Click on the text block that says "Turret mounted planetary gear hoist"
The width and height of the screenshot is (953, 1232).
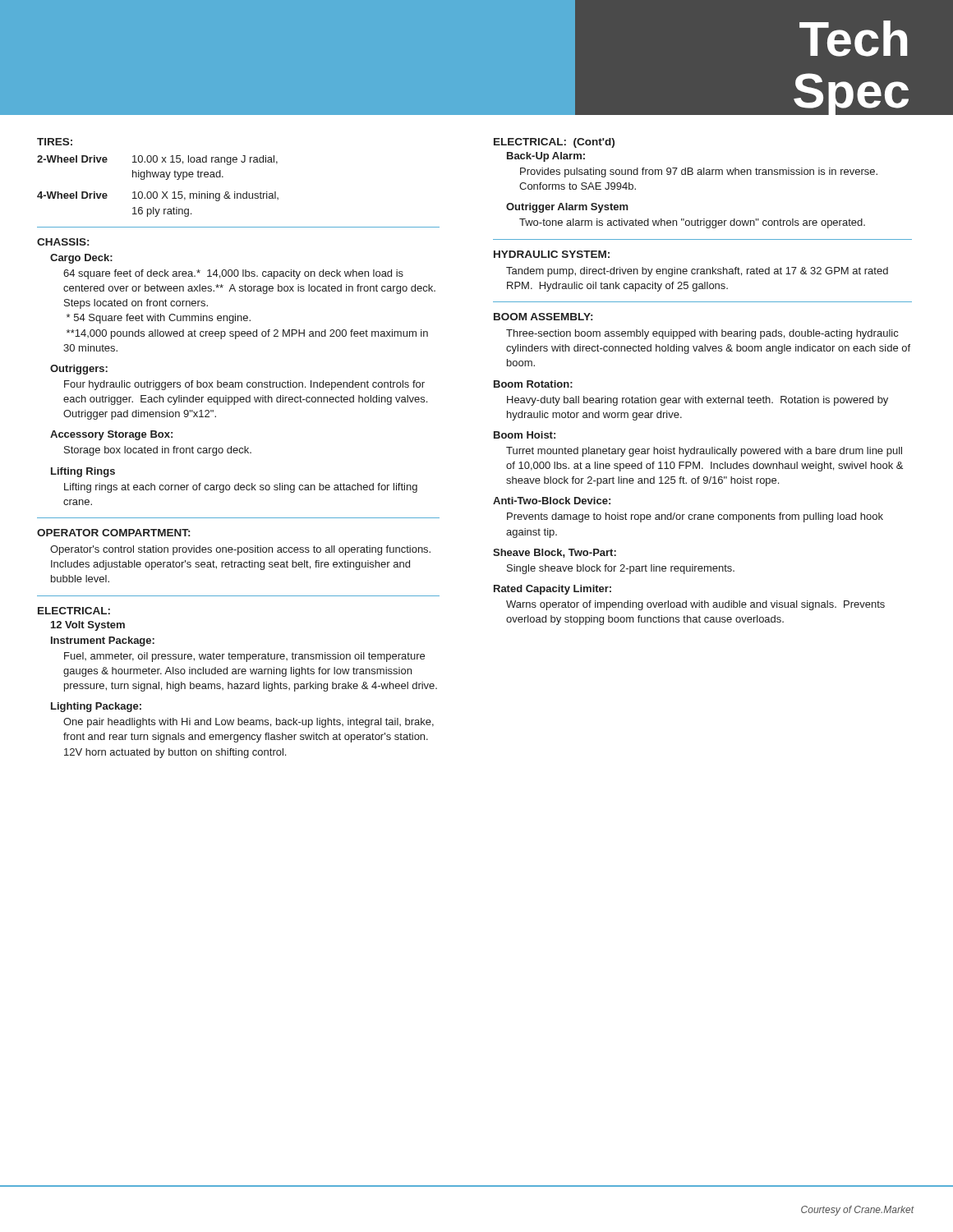705,465
